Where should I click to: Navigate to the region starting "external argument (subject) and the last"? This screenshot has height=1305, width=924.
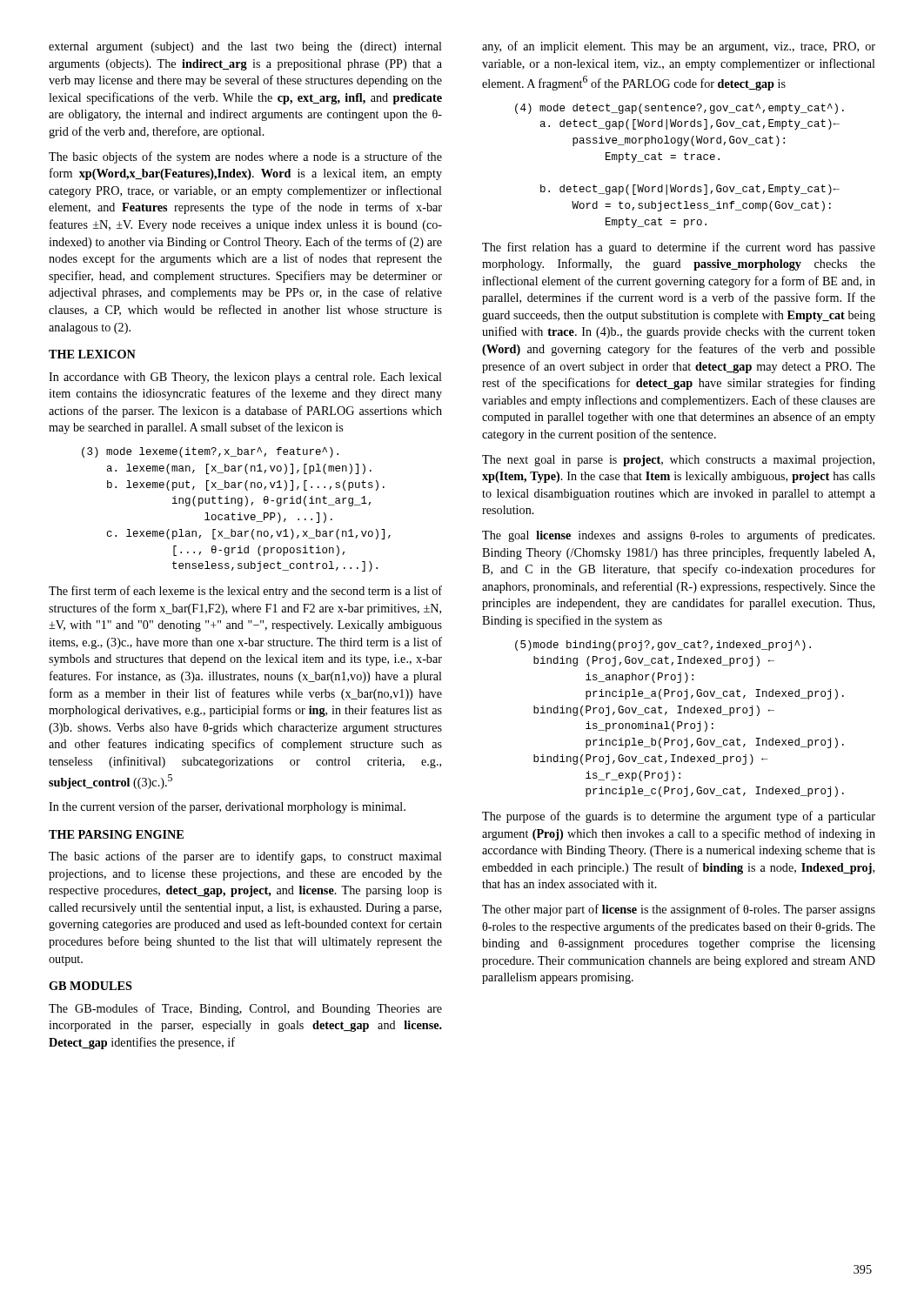click(x=245, y=89)
